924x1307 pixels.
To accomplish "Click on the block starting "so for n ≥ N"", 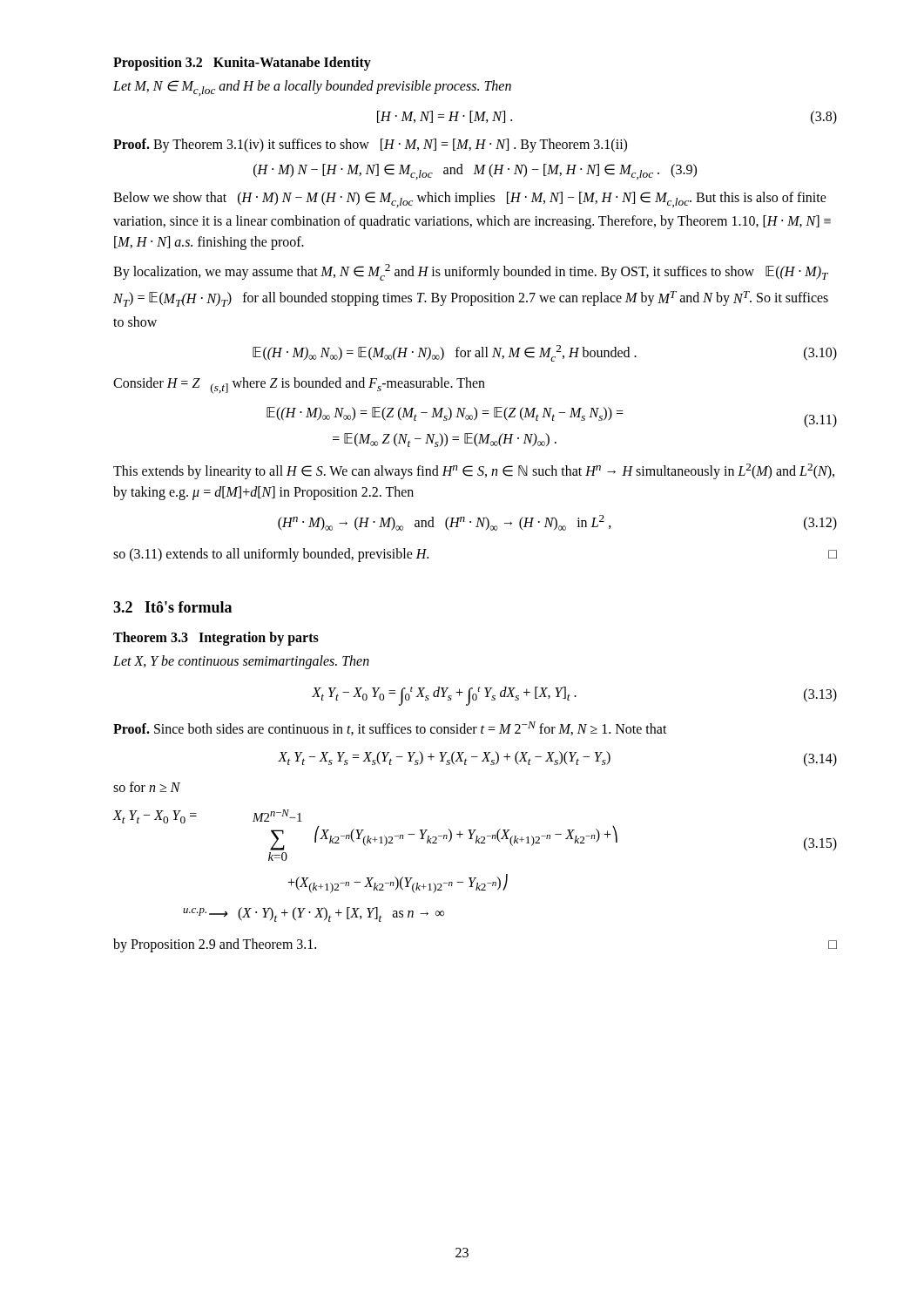I will [146, 788].
